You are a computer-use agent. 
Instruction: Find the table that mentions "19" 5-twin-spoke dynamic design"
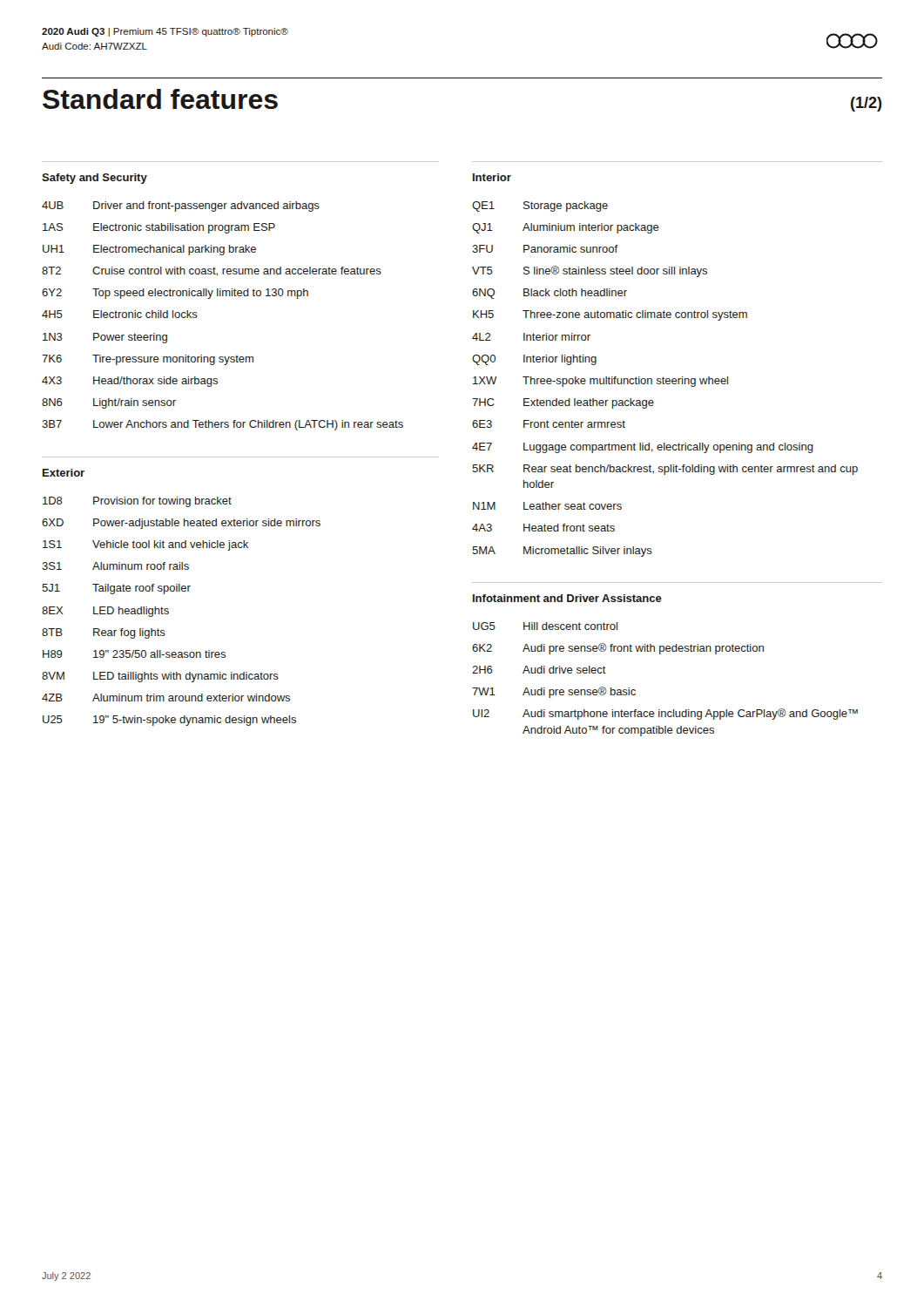coord(240,610)
